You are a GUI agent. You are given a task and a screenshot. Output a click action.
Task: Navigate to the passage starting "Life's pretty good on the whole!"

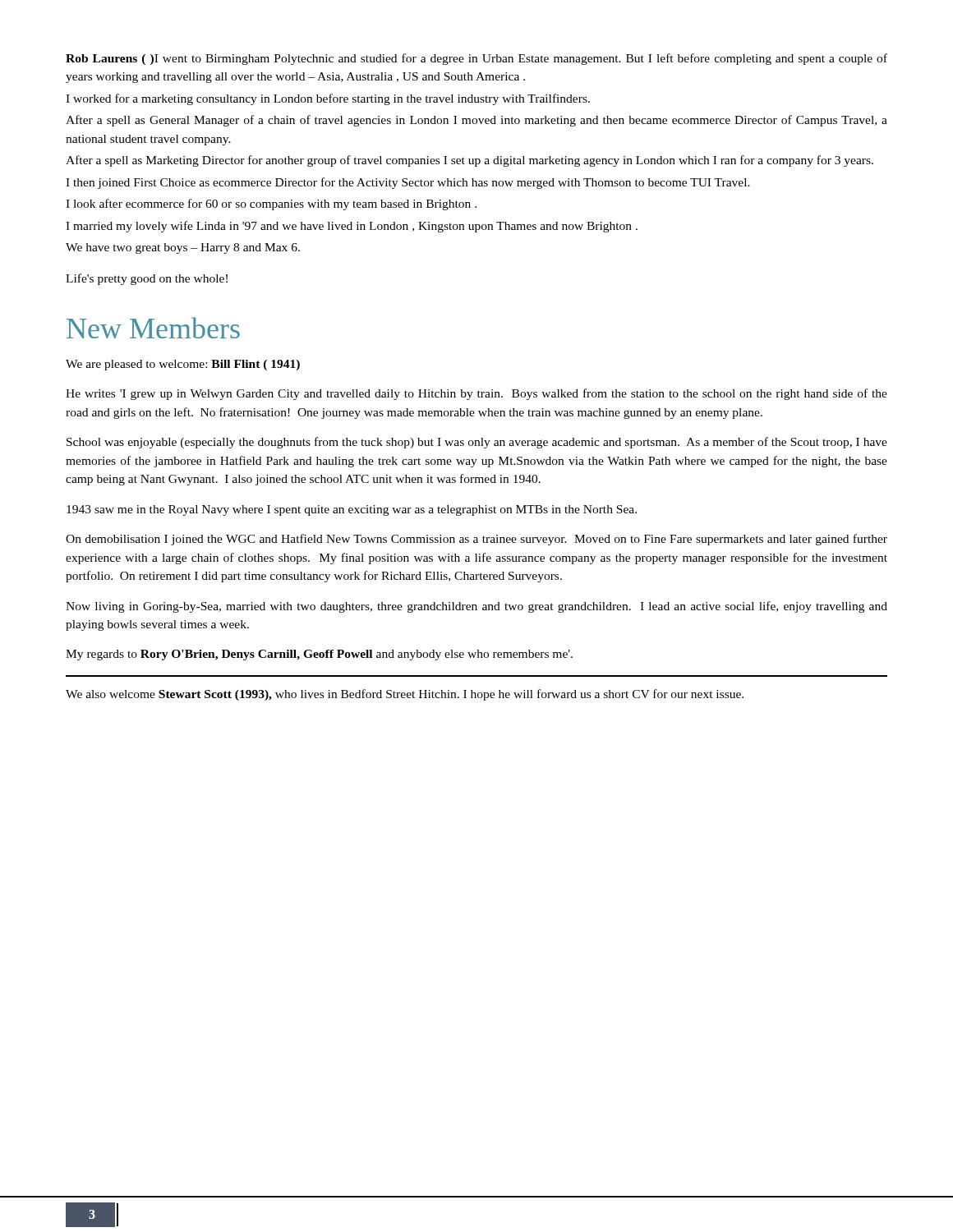click(x=147, y=279)
